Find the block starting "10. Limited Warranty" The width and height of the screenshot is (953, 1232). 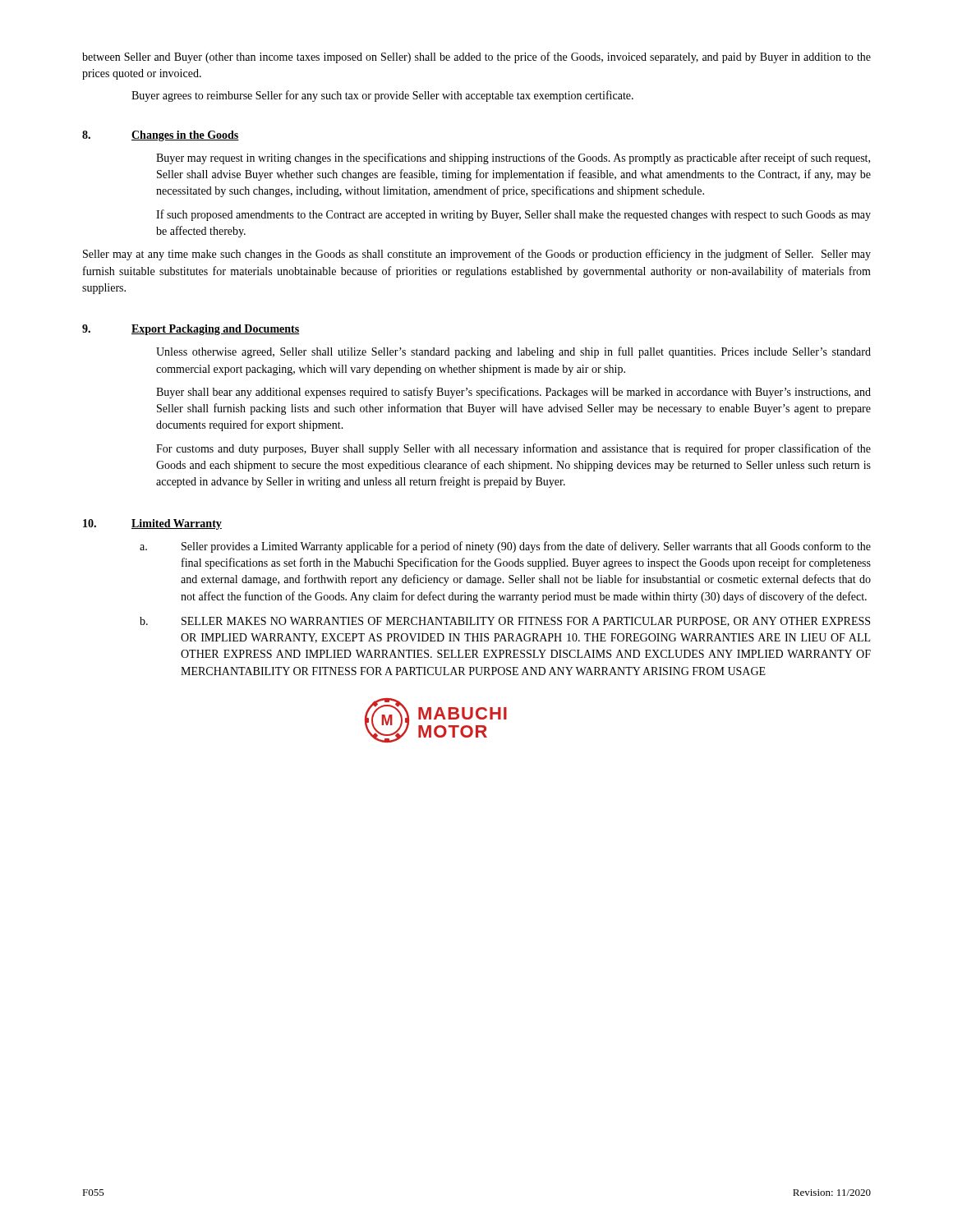152,524
